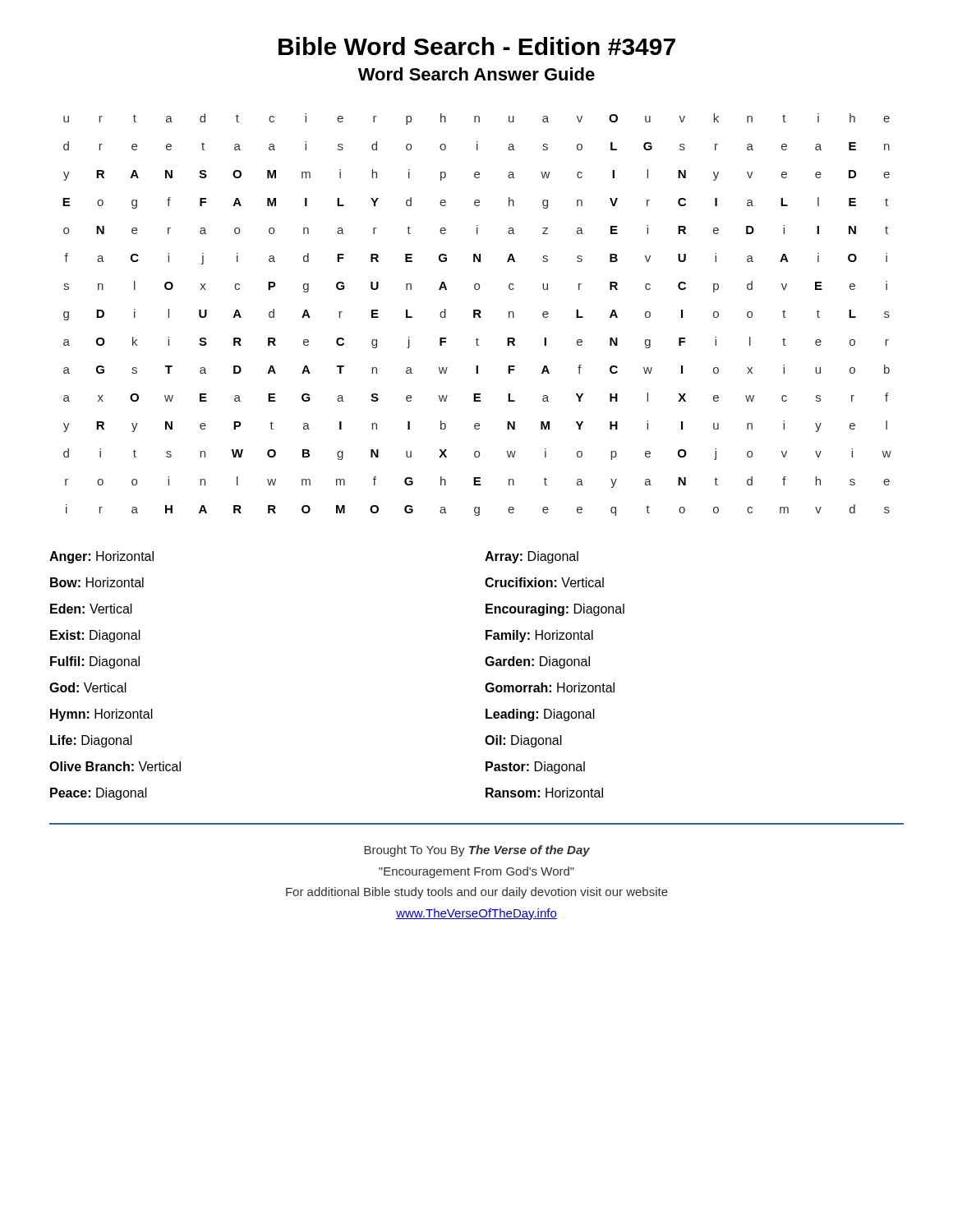This screenshot has height=1232, width=953.
Task: Select the list item that says "Leading: Diagonal"
Action: click(x=540, y=714)
